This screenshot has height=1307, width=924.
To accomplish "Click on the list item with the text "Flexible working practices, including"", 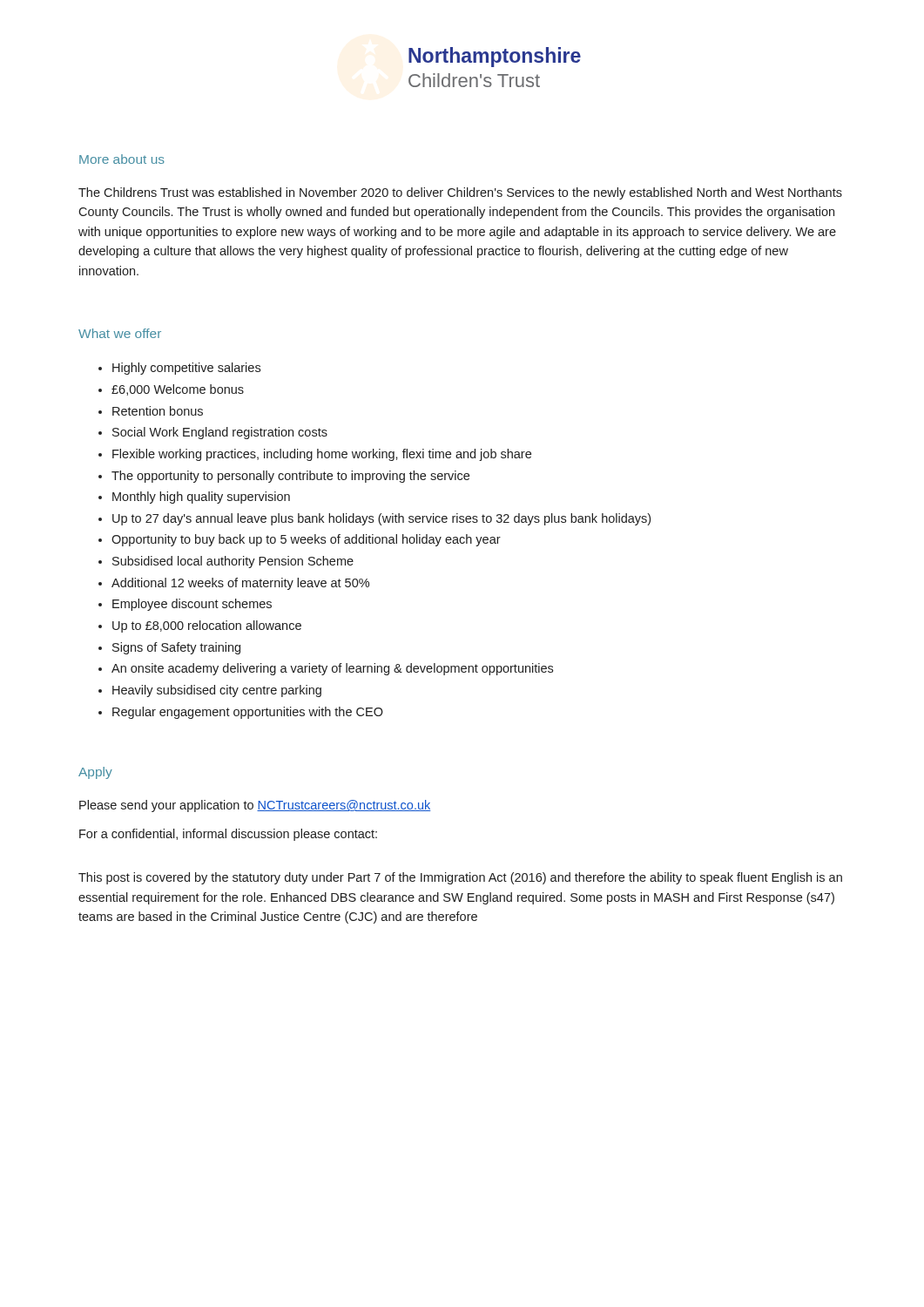I will point(322,454).
